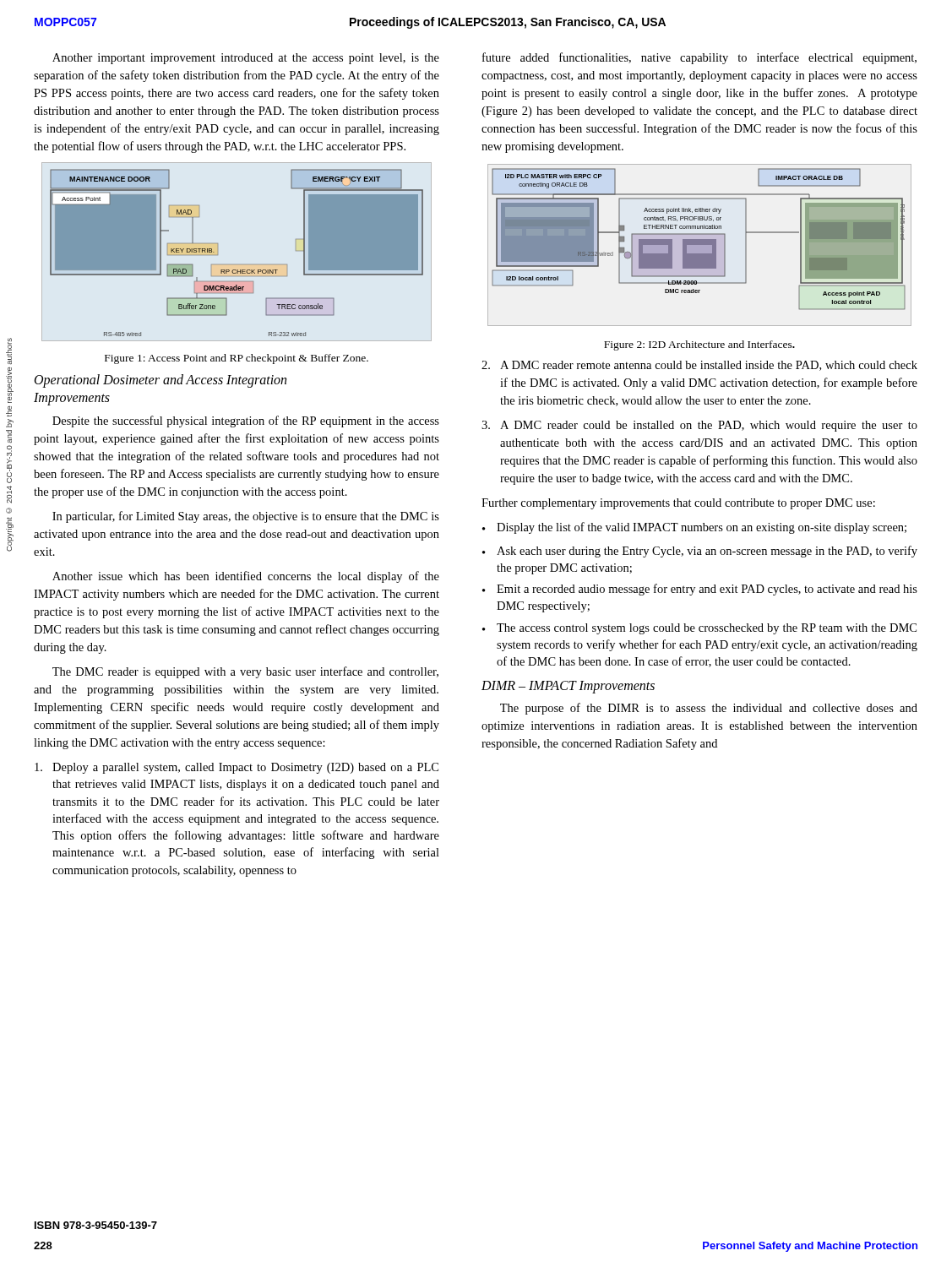Viewport: 952px width, 1267px height.
Task: Navigate to the passage starting "Another issue which has been identified concerns the"
Action: pos(237,611)
